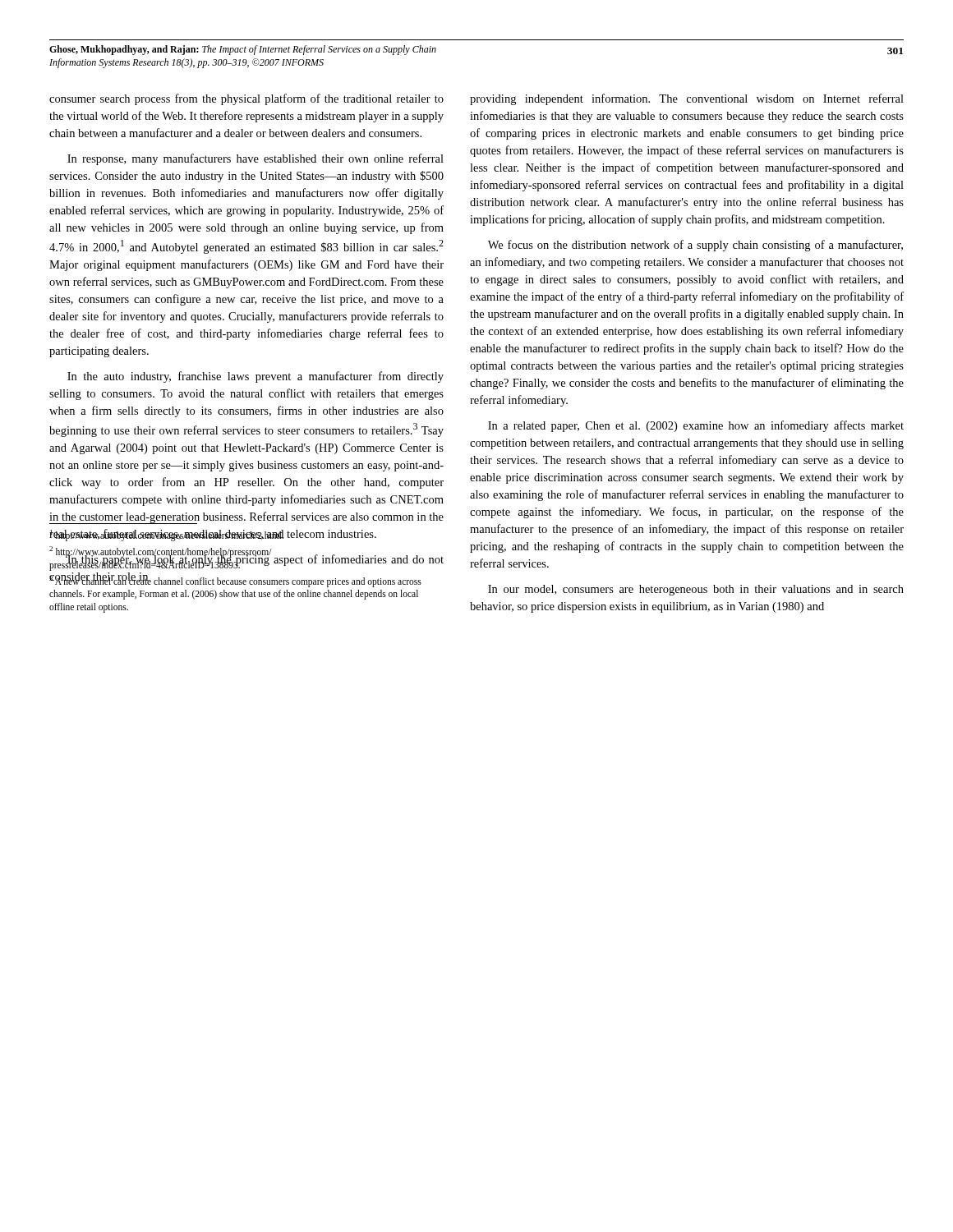This screenshot has height=1232, width=953.
Task: Locate the passage starting "1 http://www.autobytel.com/images/newsletters/march/2.html. 2 http://www.autobytel.com/content/home/help/pressroom/pressreleases/index.cfm?id=4&ArticleID=138893."
Action: pyautogui.click(x=246, y=569)
